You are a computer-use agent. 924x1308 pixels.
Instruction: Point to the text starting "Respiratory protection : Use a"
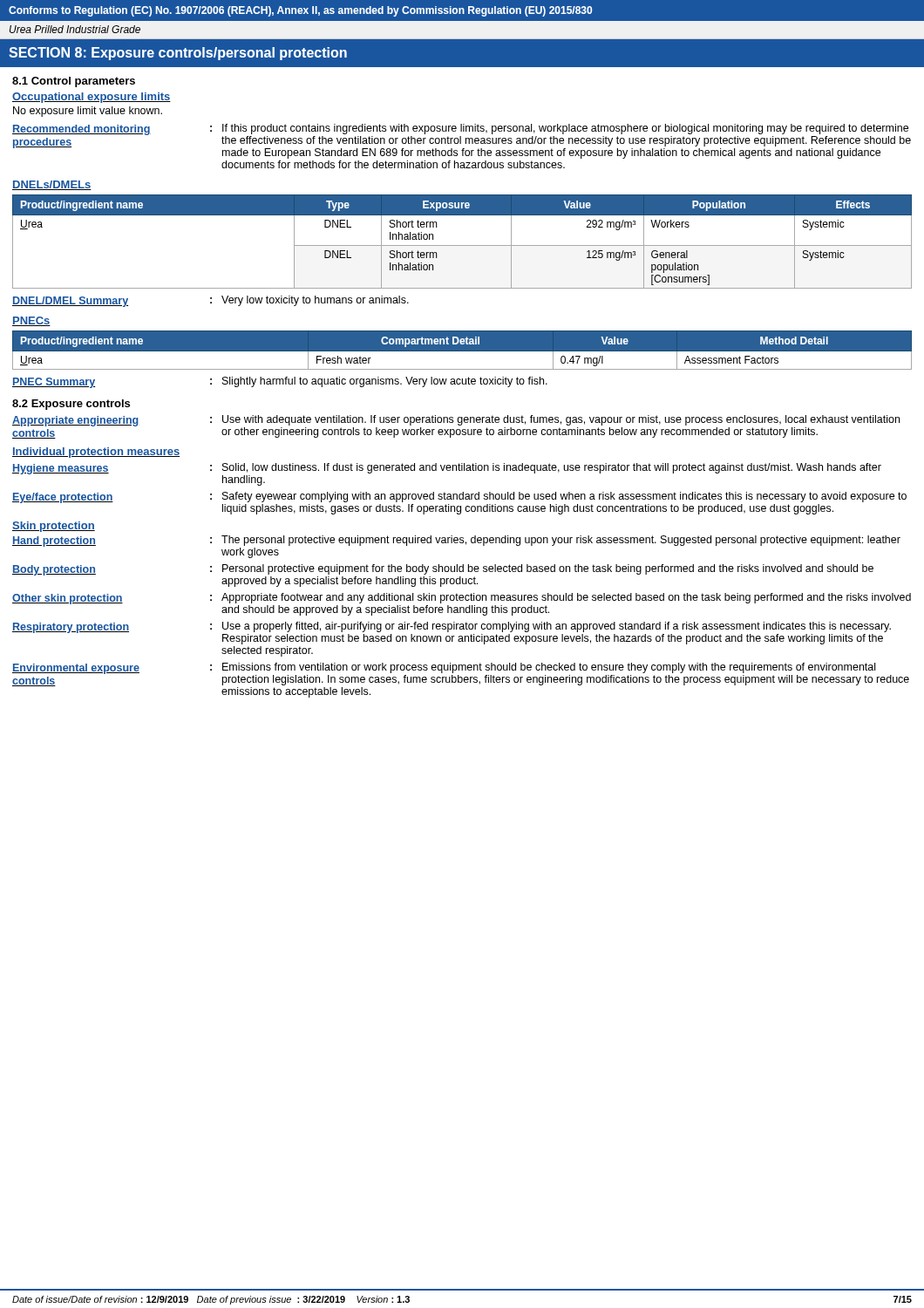[x=462, y=638]
